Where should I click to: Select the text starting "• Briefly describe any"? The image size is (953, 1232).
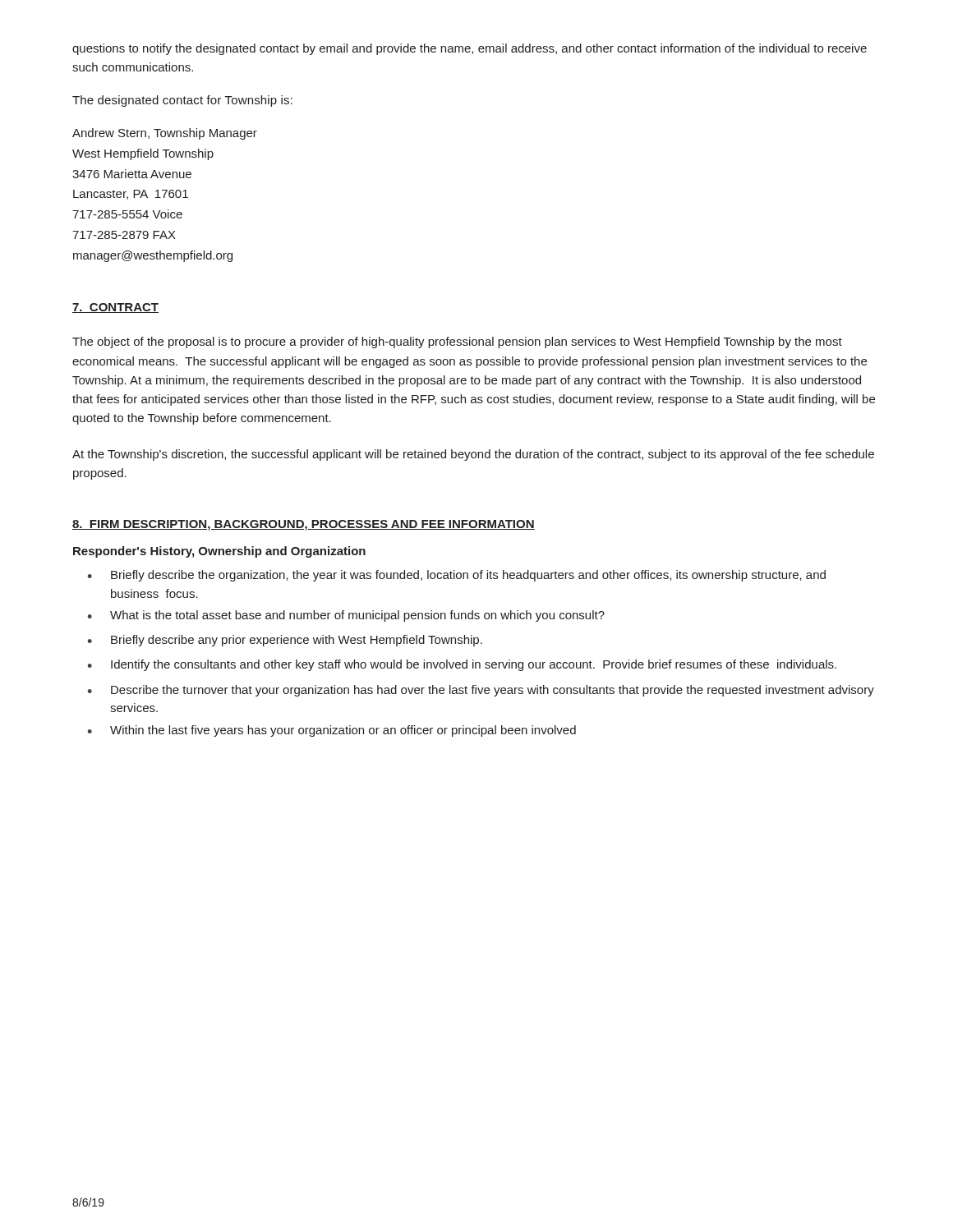484,642
